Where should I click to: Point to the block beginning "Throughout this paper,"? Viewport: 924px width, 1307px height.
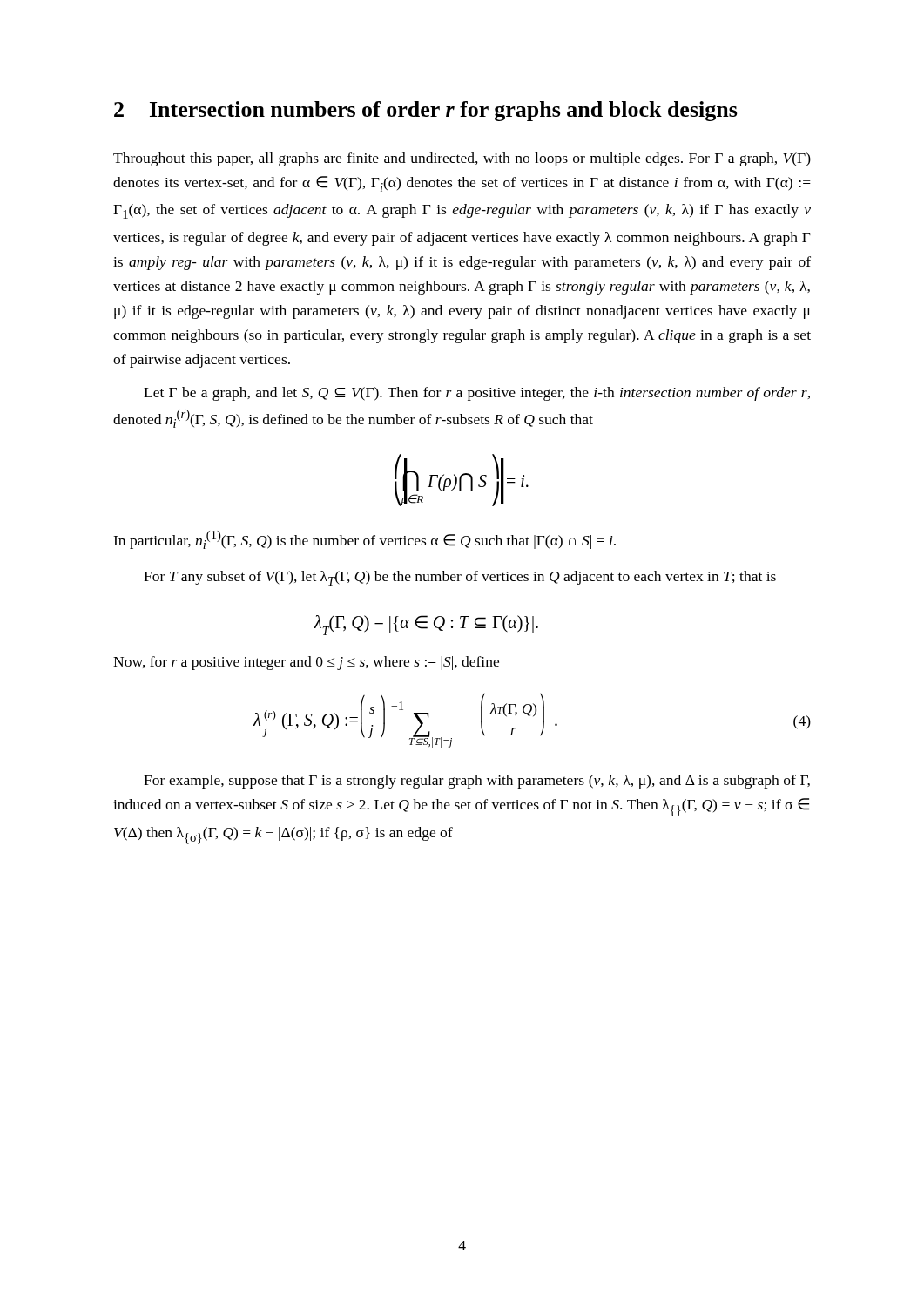click(x=462, y=258)
